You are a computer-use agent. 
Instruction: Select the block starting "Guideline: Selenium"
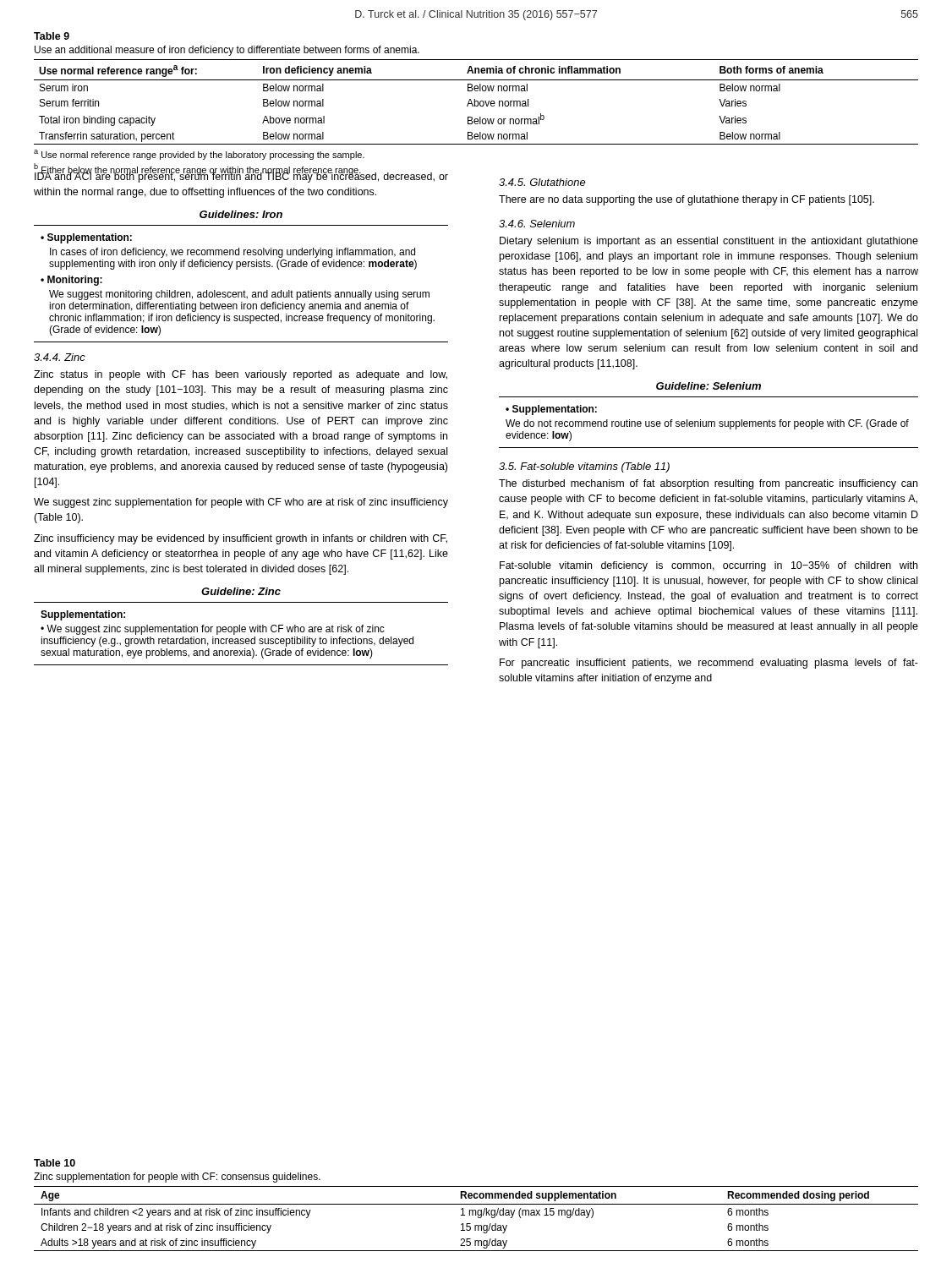point(708,386)
